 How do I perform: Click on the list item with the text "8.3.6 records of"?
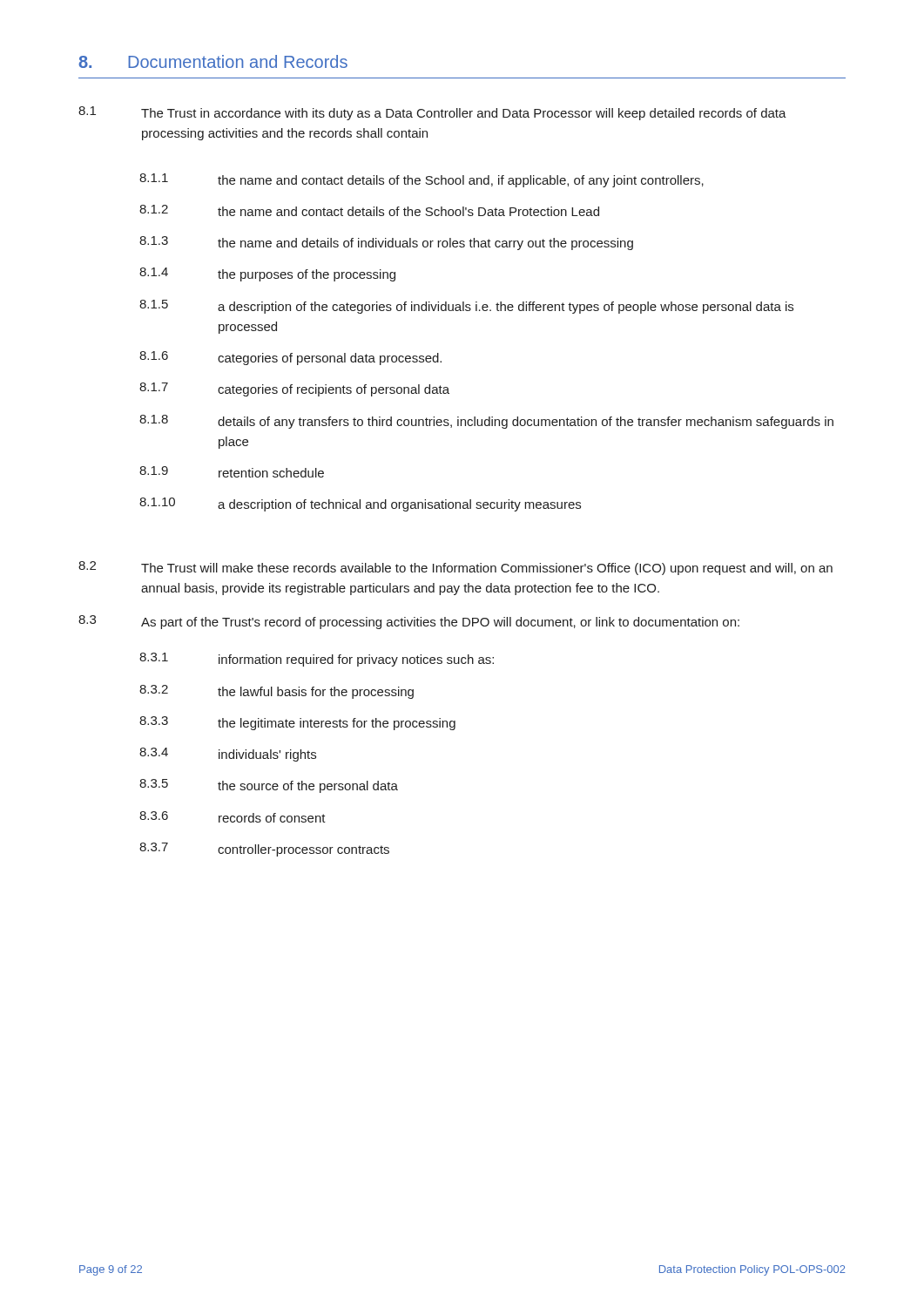point(233,817)
